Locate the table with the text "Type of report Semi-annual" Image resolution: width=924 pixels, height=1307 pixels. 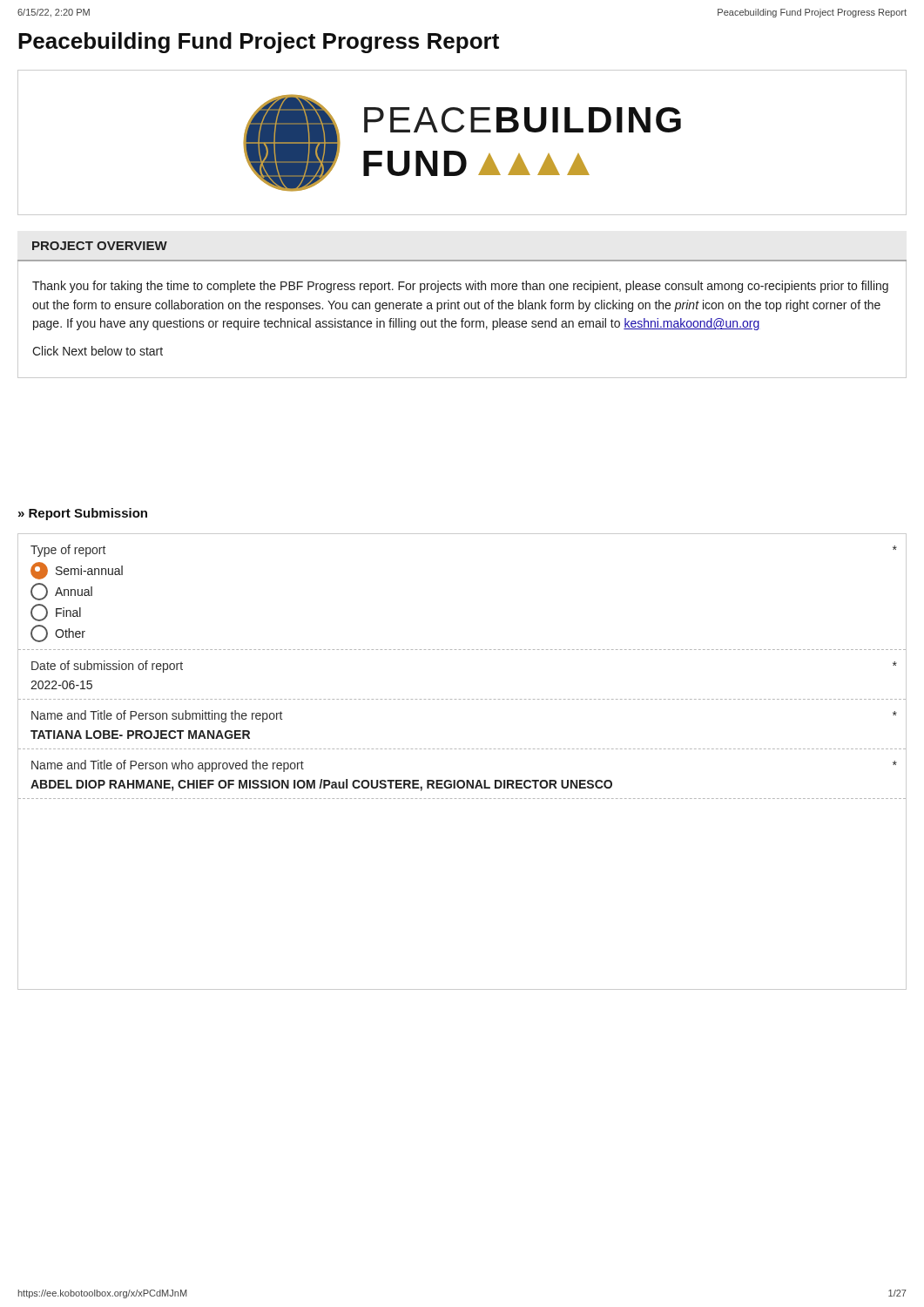(x=462, y=762)
